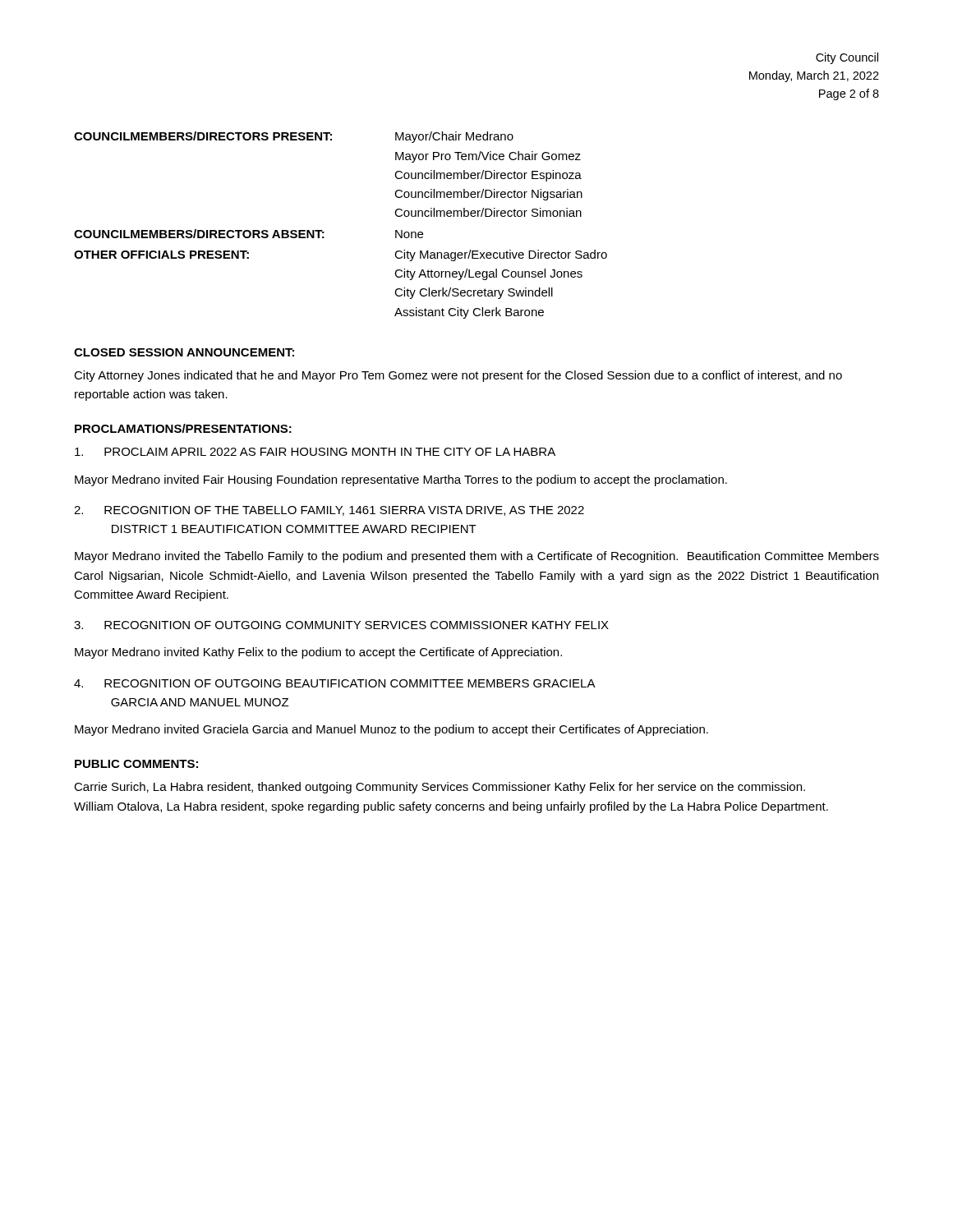Select the text block starting "3. RECOGNITION OF OUTGOING"
Viewport: 953px width, 1232px height.
[x=476, y=625]
